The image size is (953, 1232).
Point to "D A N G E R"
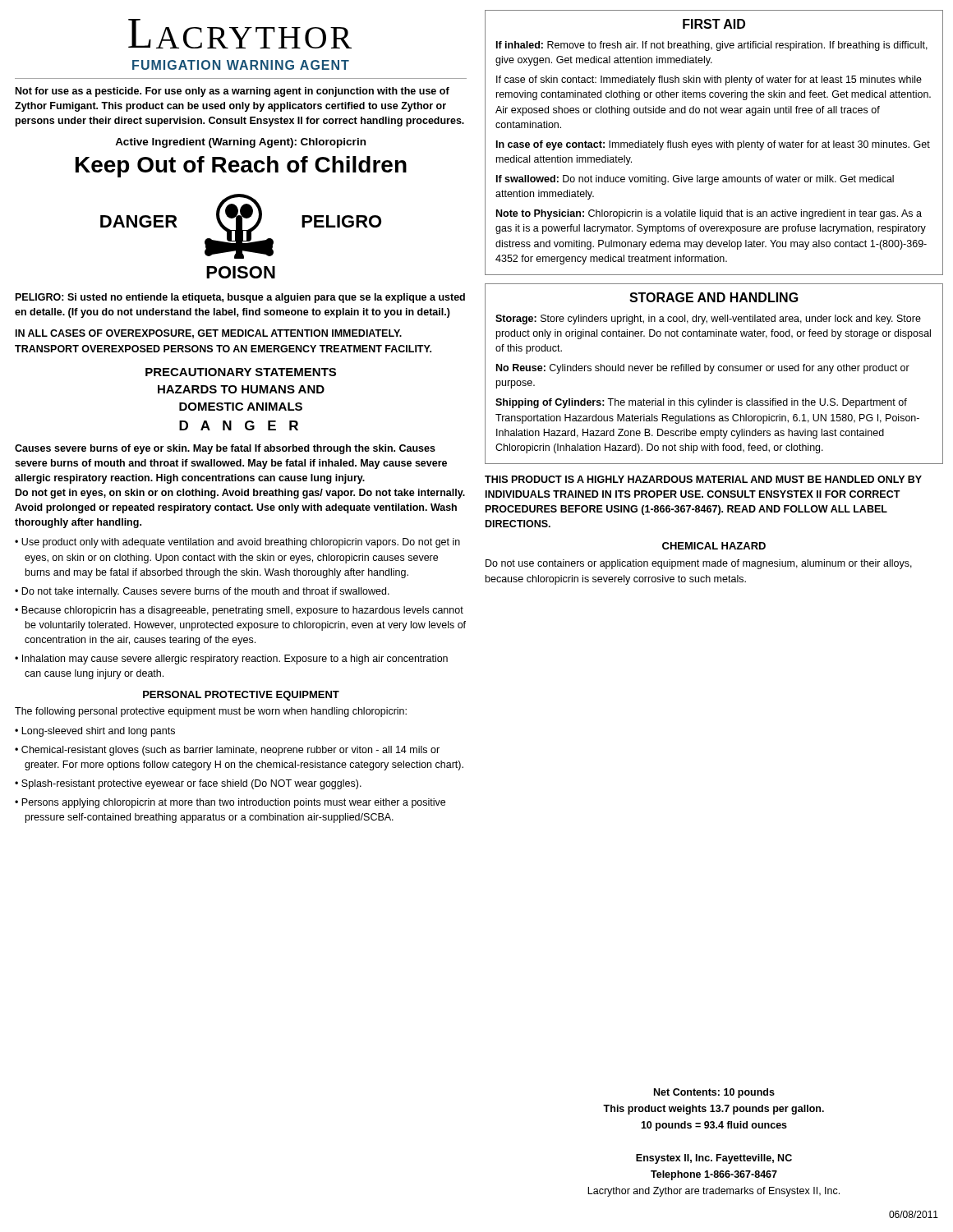[241, 426]
